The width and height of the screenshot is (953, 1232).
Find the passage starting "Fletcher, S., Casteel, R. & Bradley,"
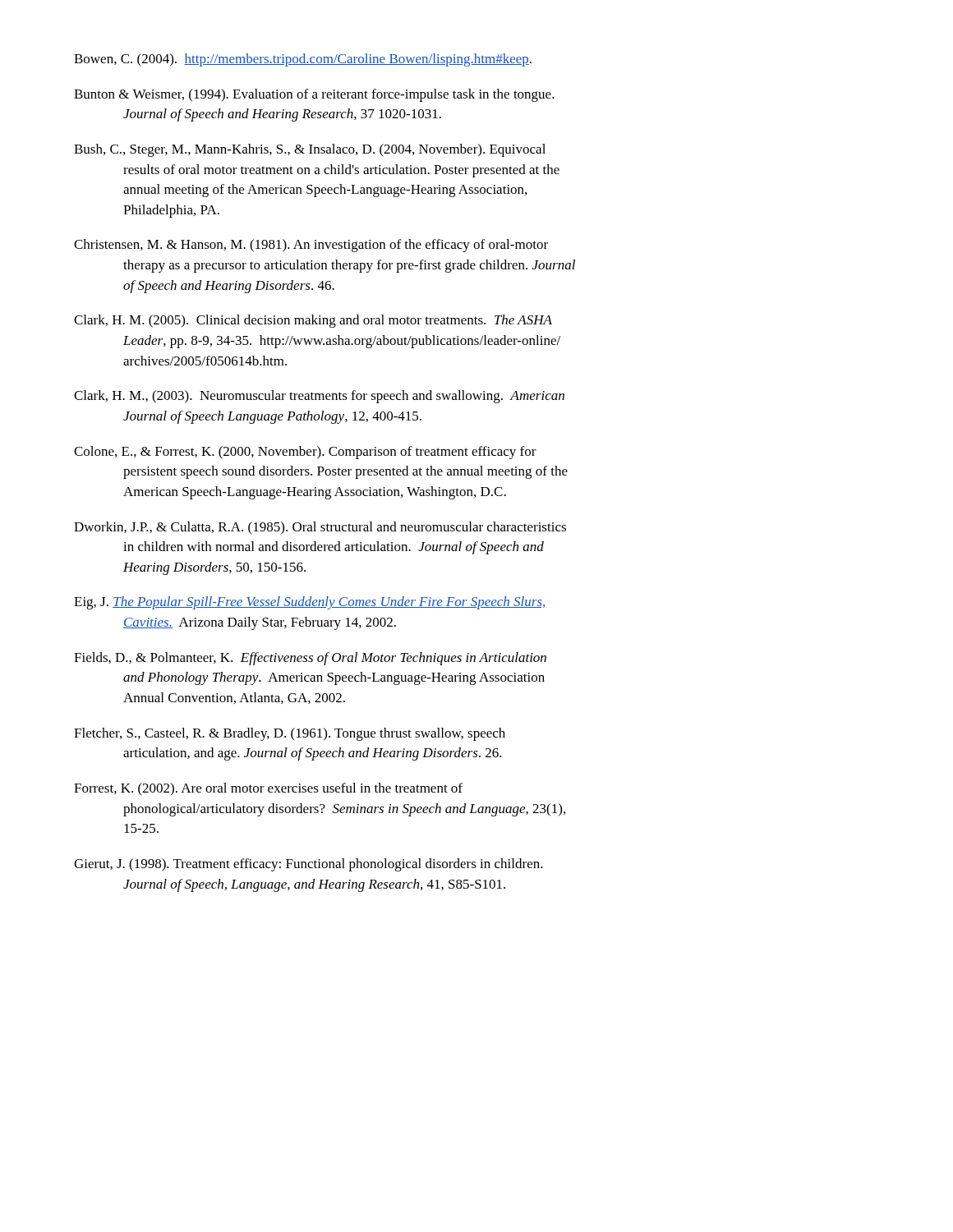(476, 744)
